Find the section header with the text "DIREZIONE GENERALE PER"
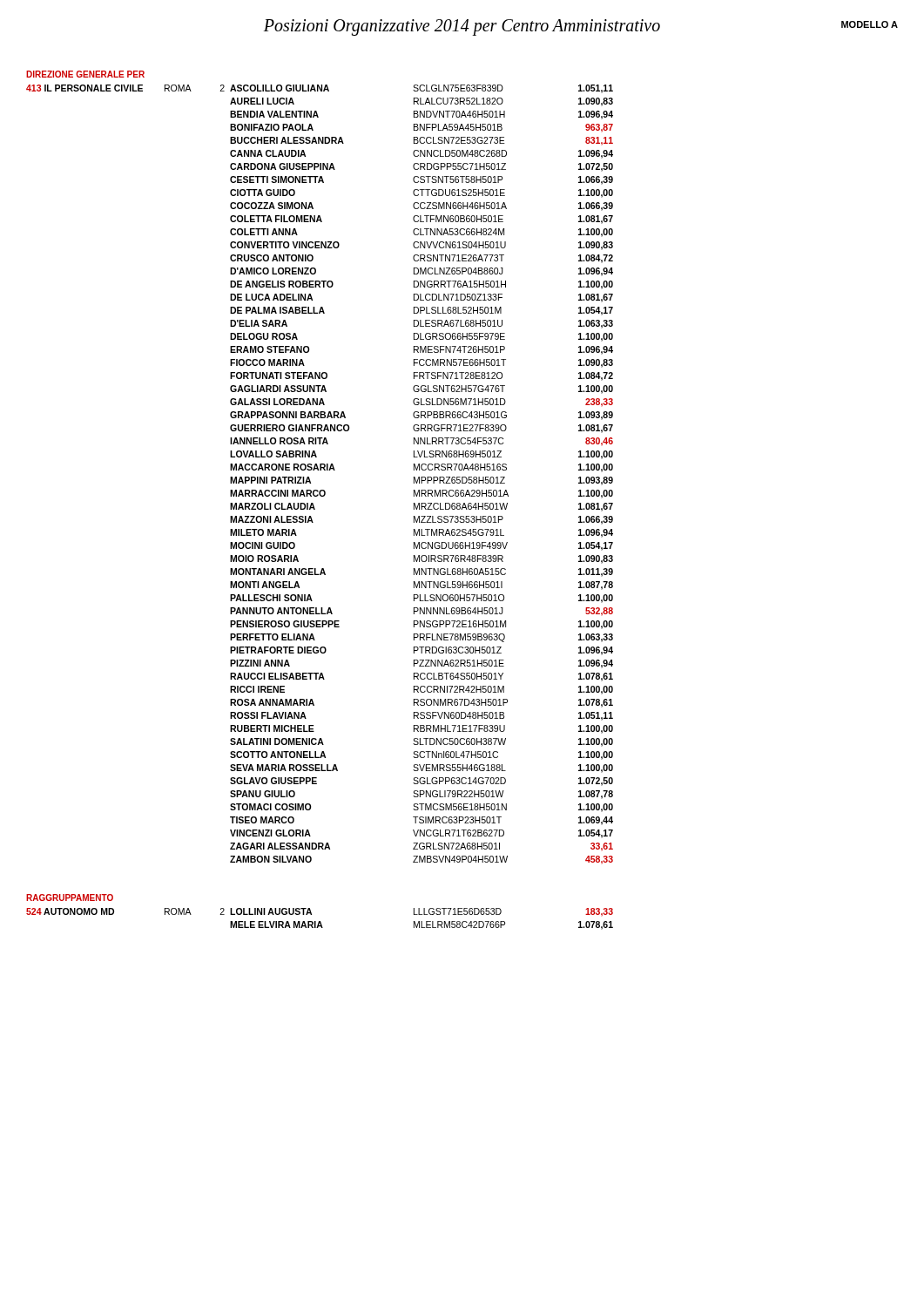The height and width of the screenshot is (1307, 924). [85, 74]
